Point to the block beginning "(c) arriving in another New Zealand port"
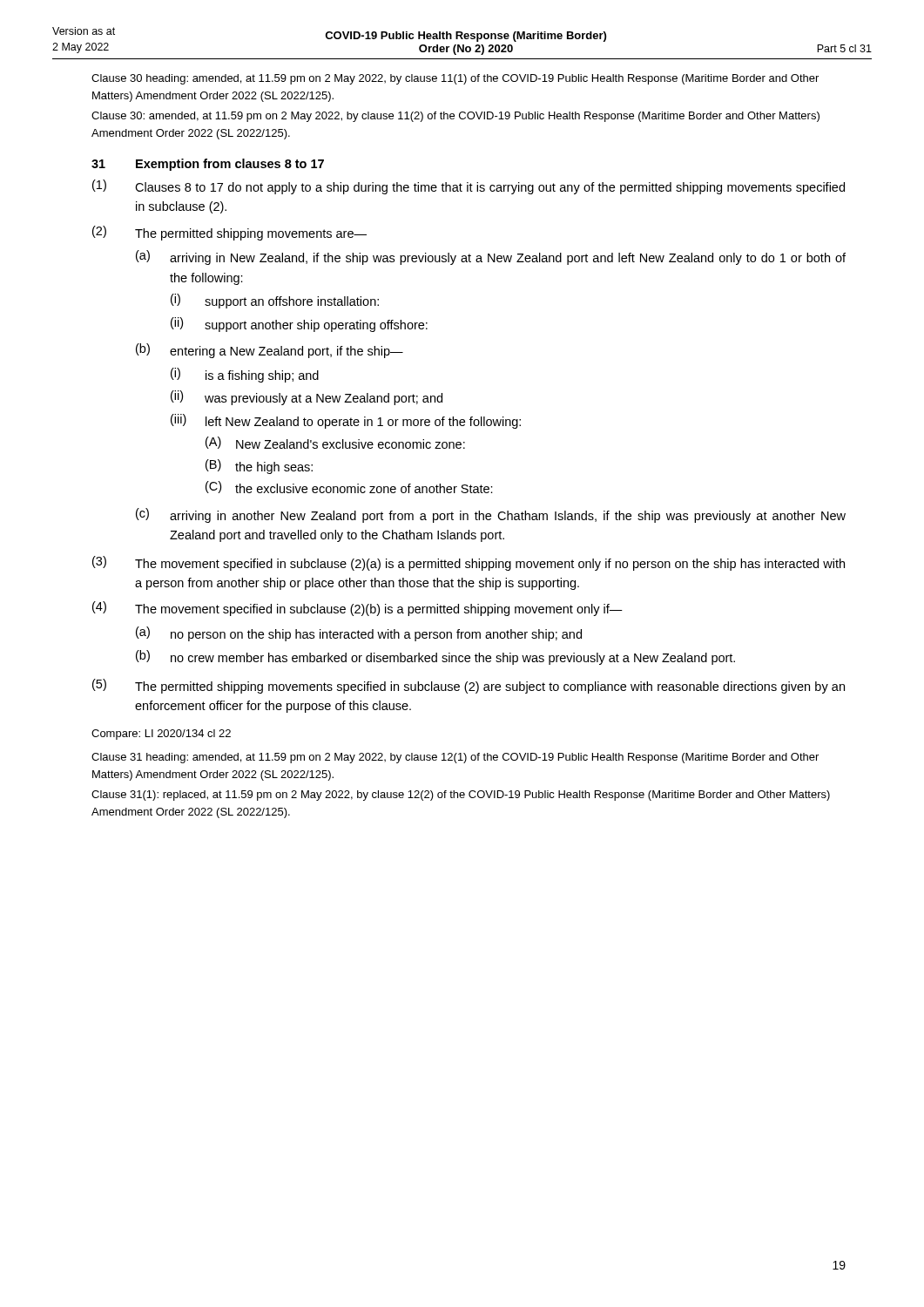The image size is (924, 1307). click(x=490, y=525)
